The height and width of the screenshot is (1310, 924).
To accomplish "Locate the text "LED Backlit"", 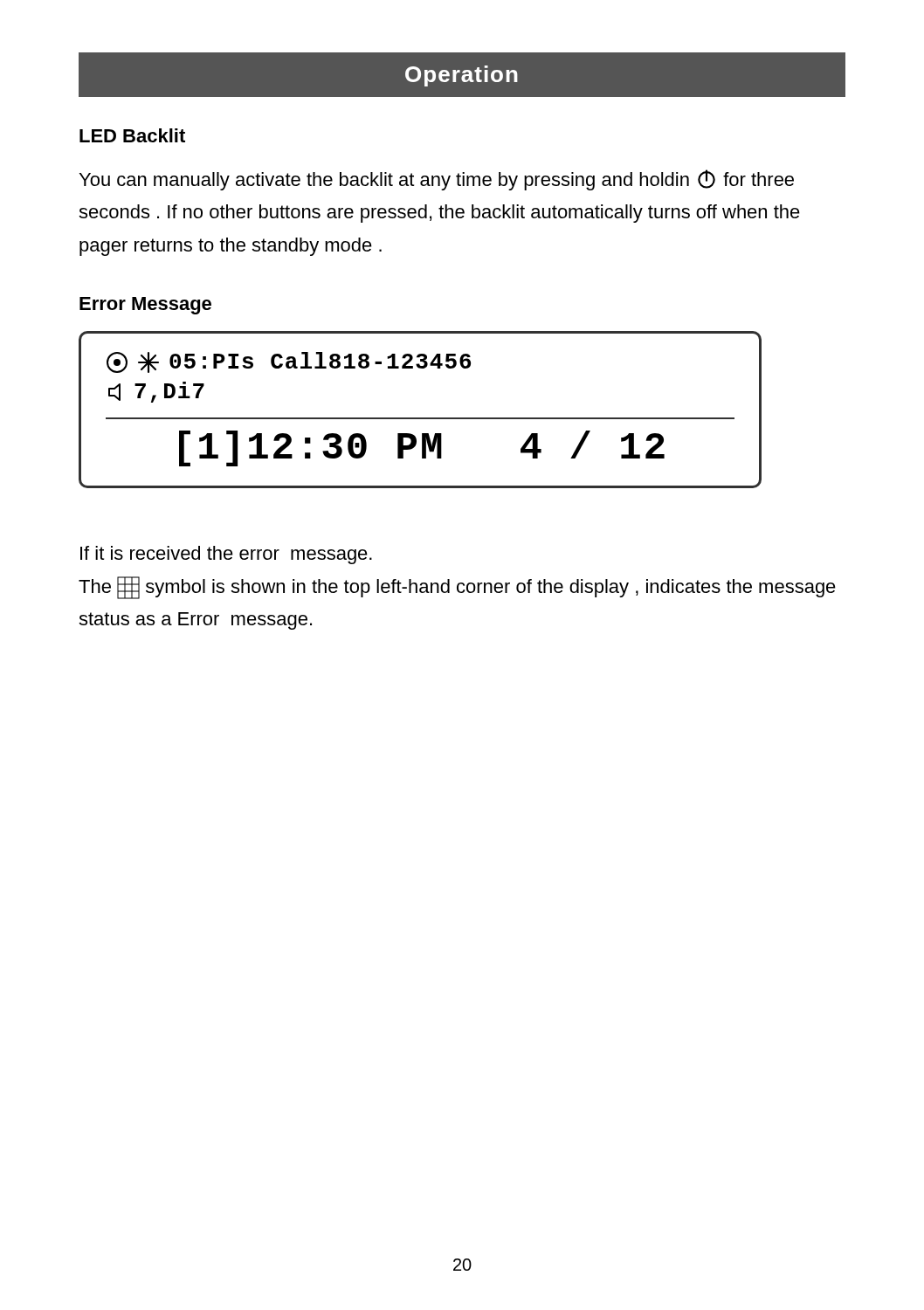I will pyautogui.click(x=132, y=135).
